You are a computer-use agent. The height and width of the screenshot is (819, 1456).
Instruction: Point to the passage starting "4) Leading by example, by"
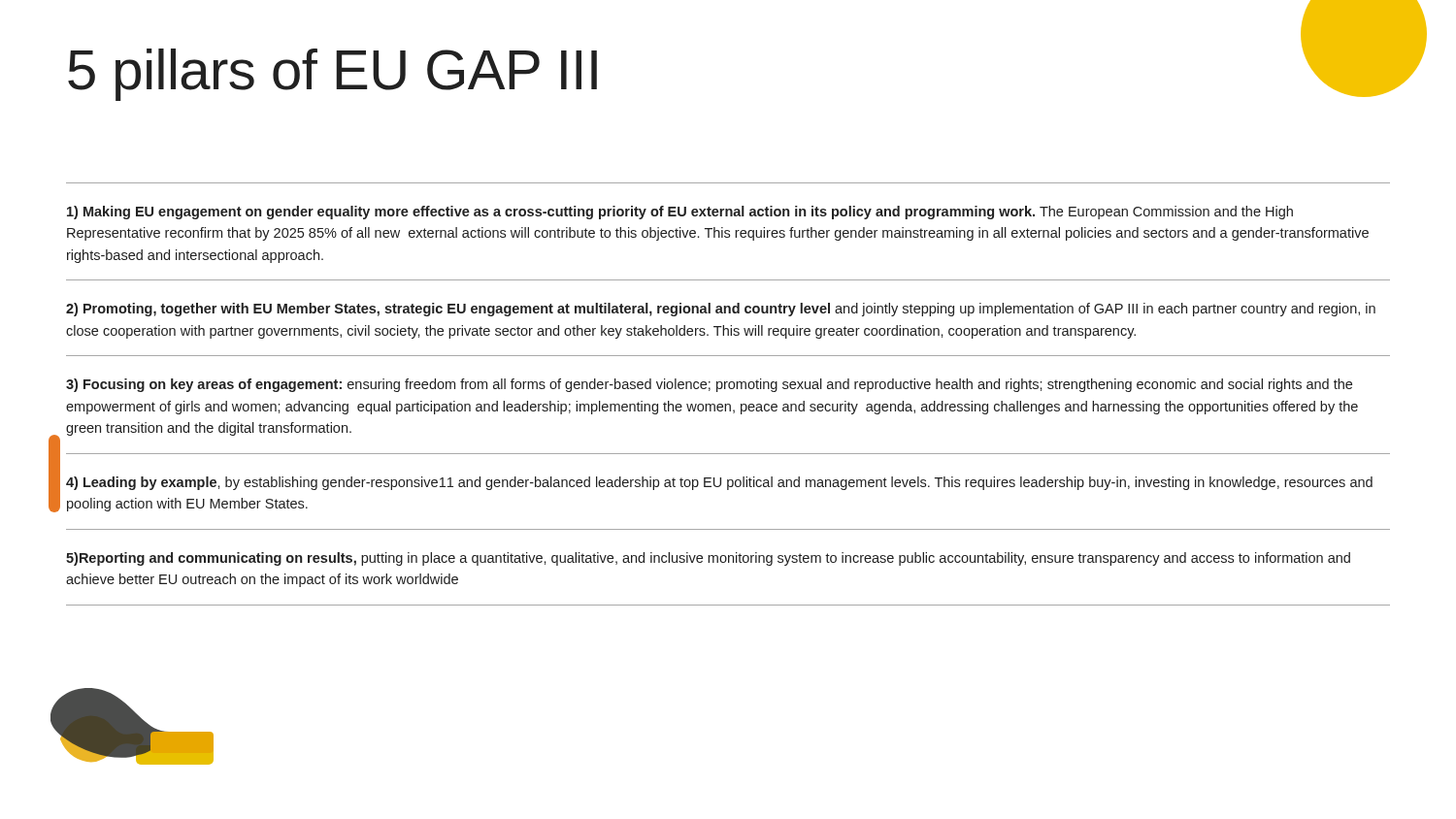[x=728, y=493]
